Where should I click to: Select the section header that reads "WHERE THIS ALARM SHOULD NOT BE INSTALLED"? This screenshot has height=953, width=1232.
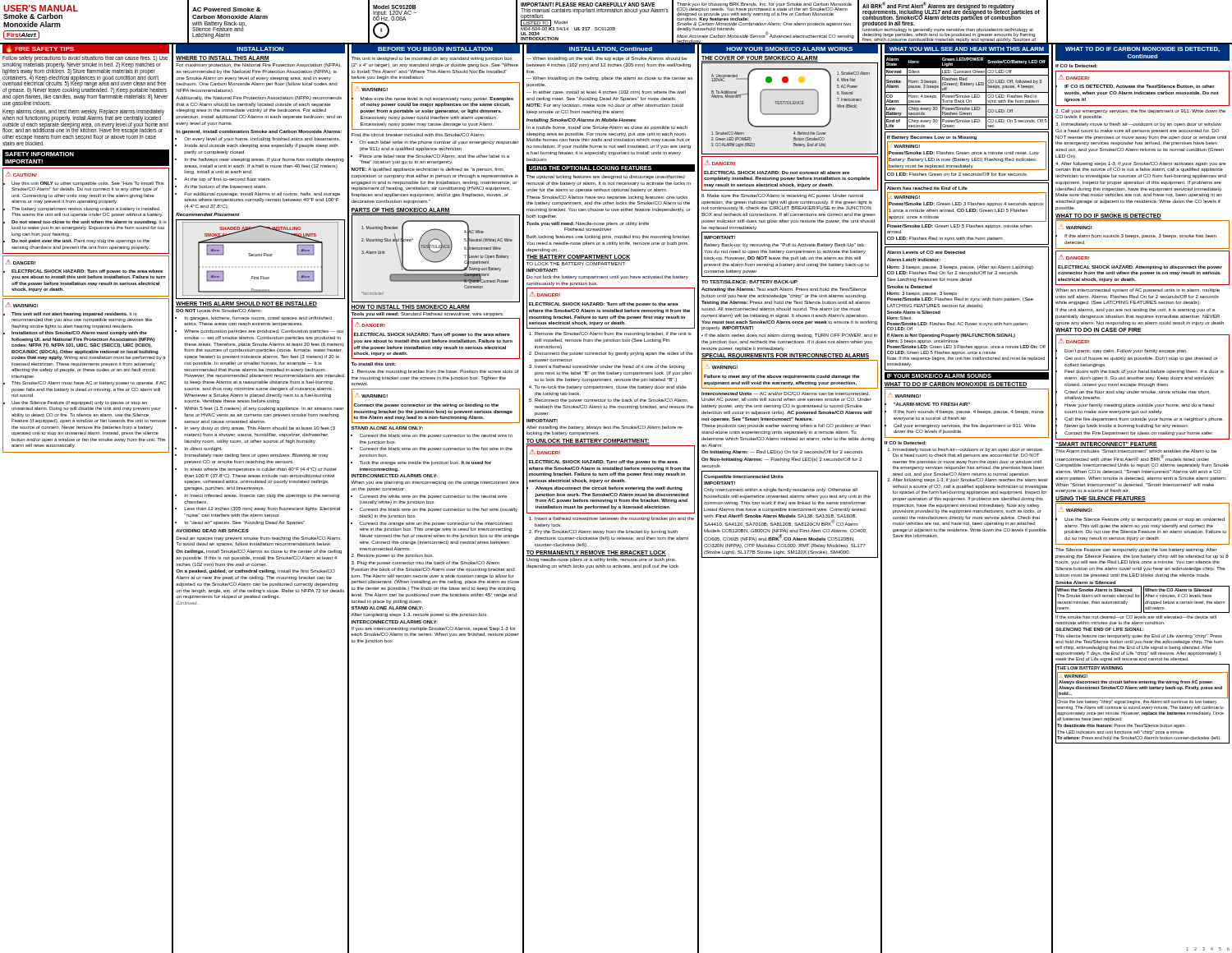(x=246, y=303)
